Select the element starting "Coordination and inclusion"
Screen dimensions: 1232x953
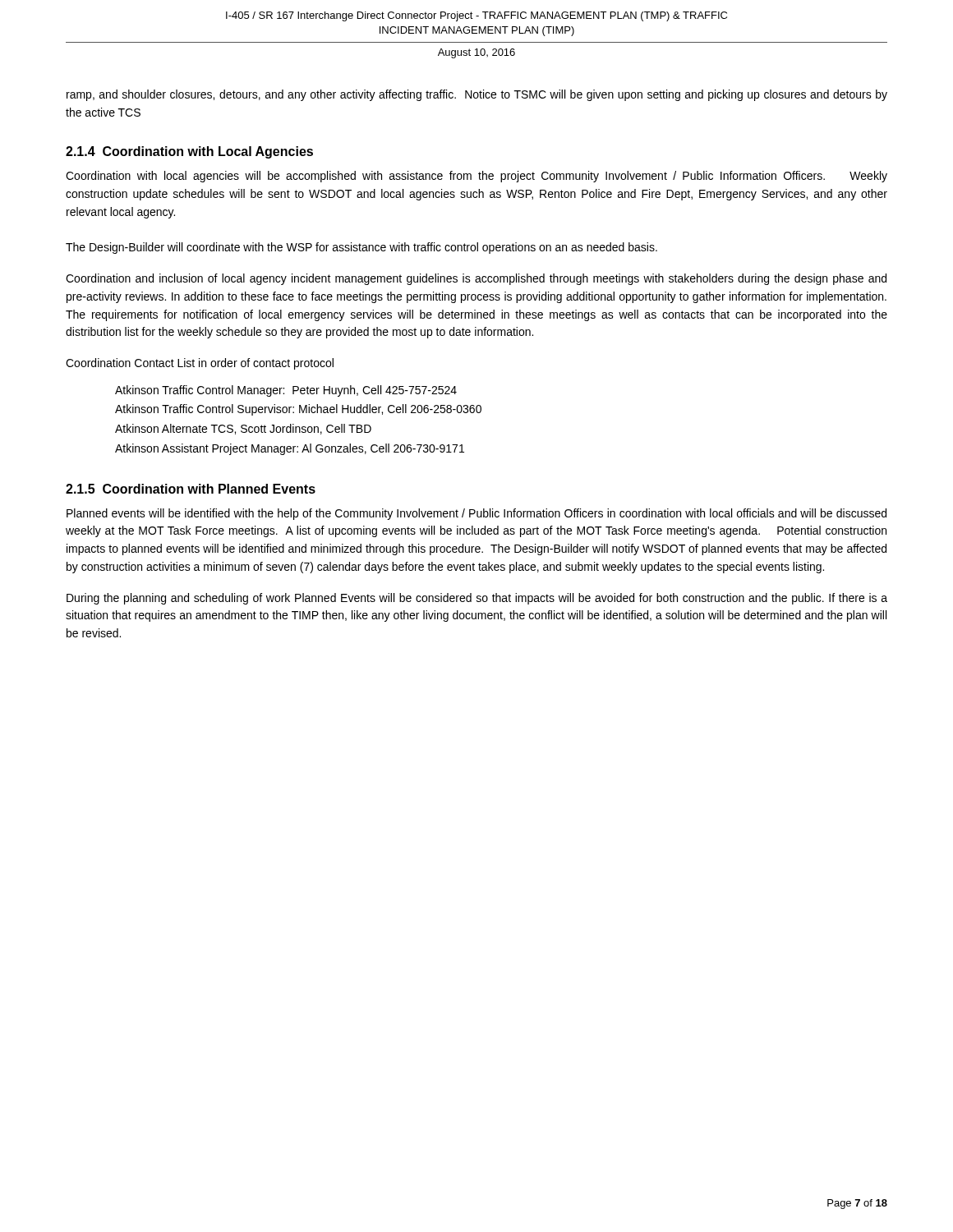click(x=476, y=305)
